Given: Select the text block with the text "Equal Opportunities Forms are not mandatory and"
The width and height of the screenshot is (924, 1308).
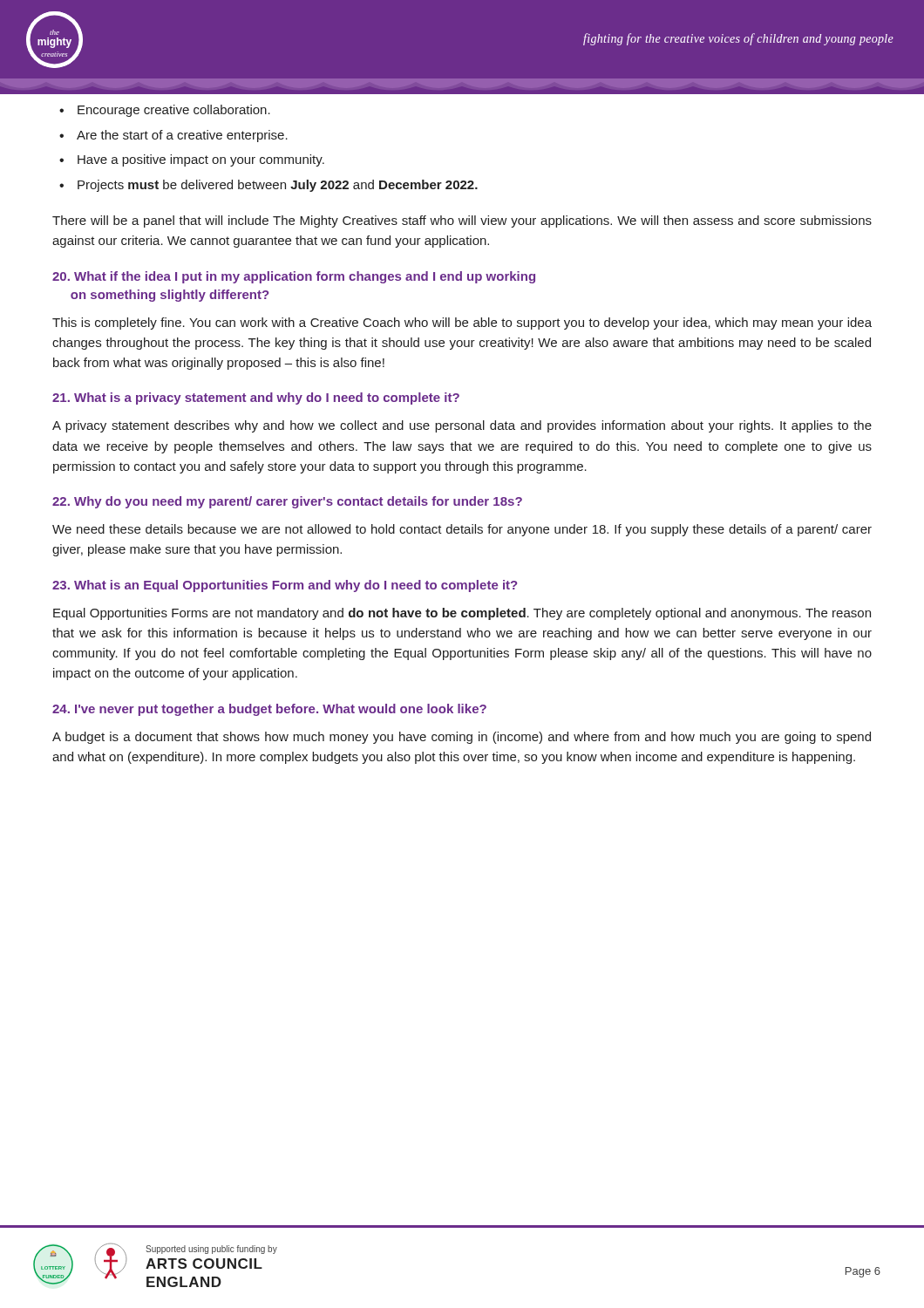Looking at the screenshot, I should click(x=462, y=643).
